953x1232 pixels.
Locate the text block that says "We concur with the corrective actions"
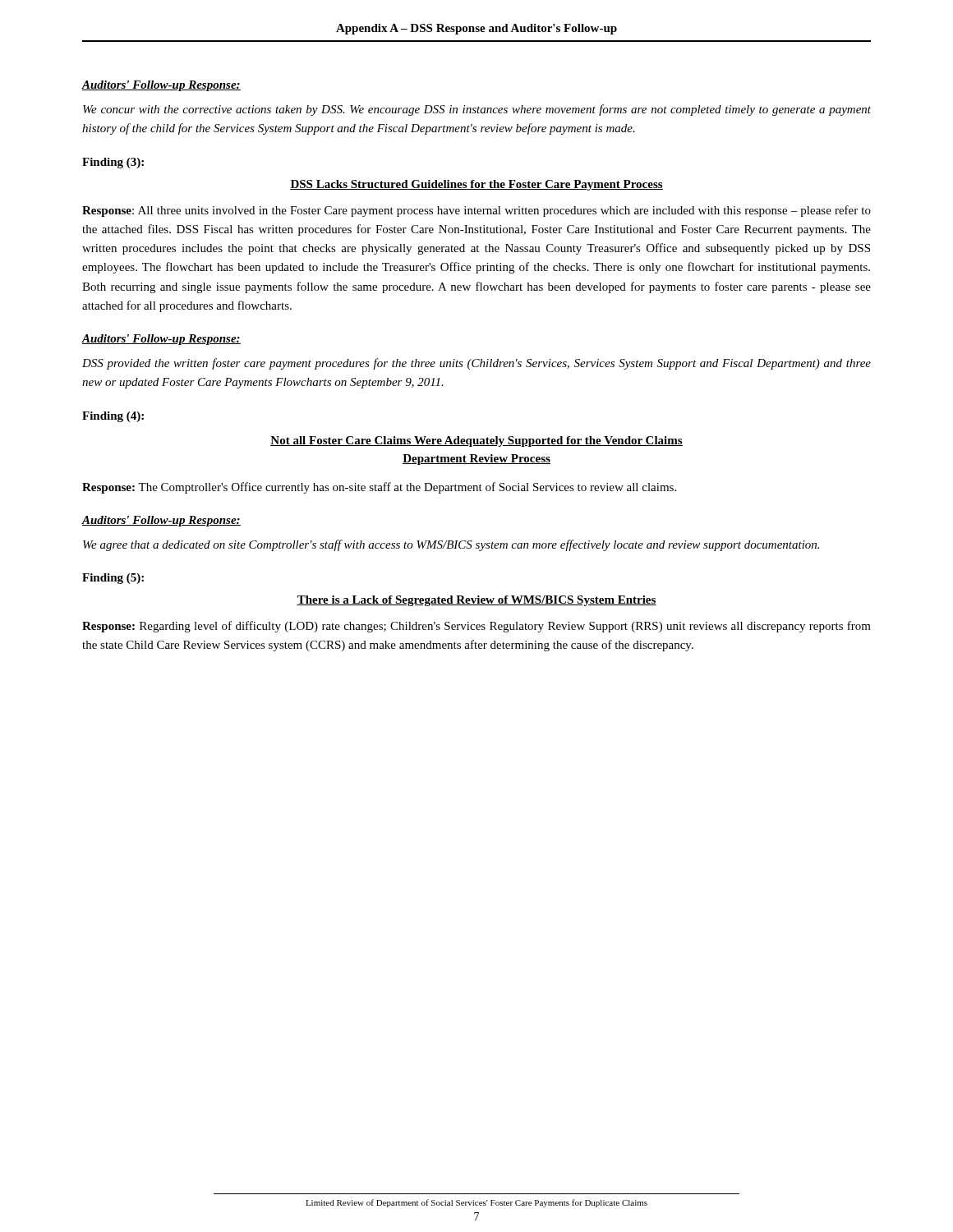(476, 119)
